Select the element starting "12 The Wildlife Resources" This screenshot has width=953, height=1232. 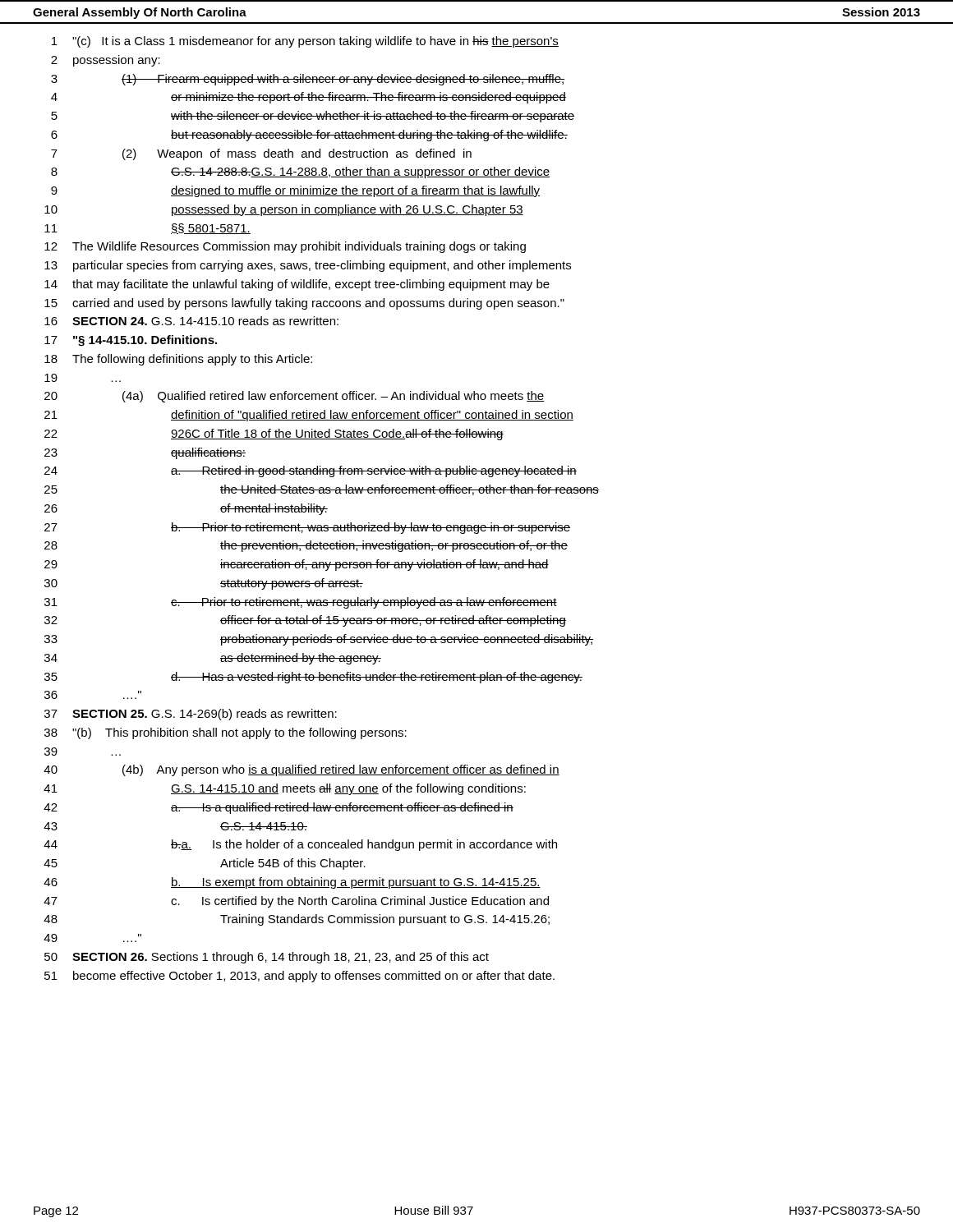pos(476,274)
